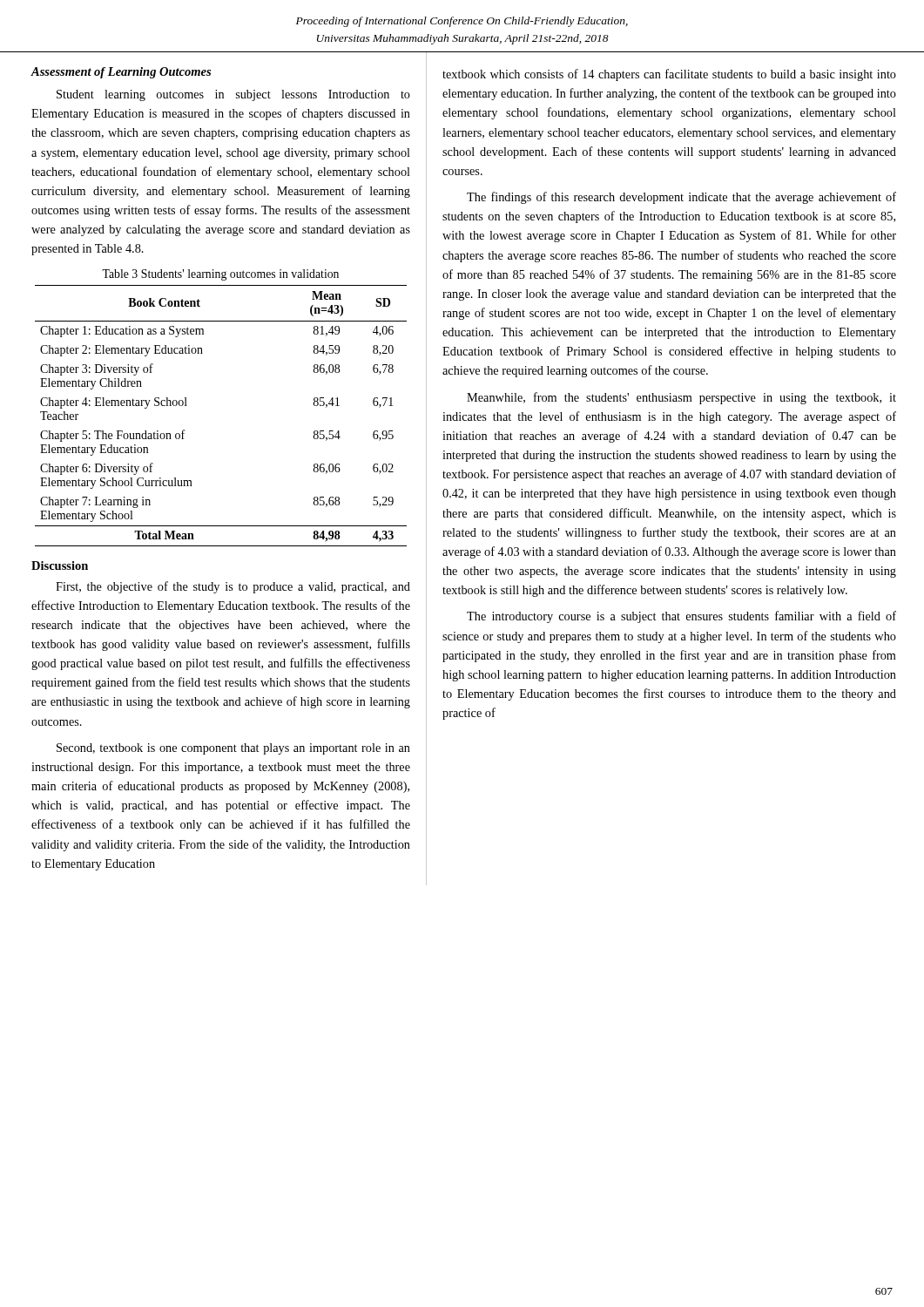Locate the block of text that opens with "The findings of this research"

[x=669, y=284]
